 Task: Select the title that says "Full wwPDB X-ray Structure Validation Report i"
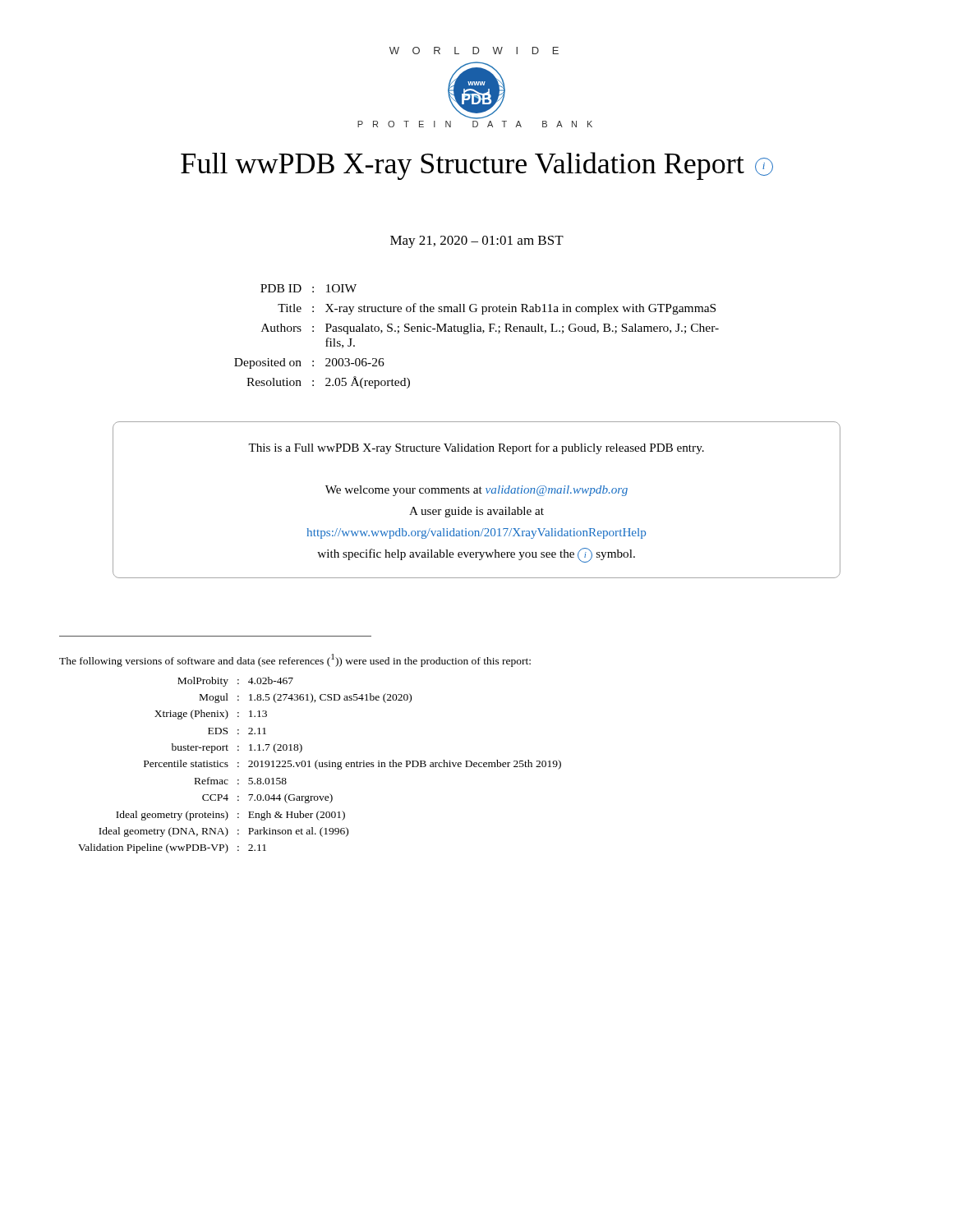click(x=476, y=163)
